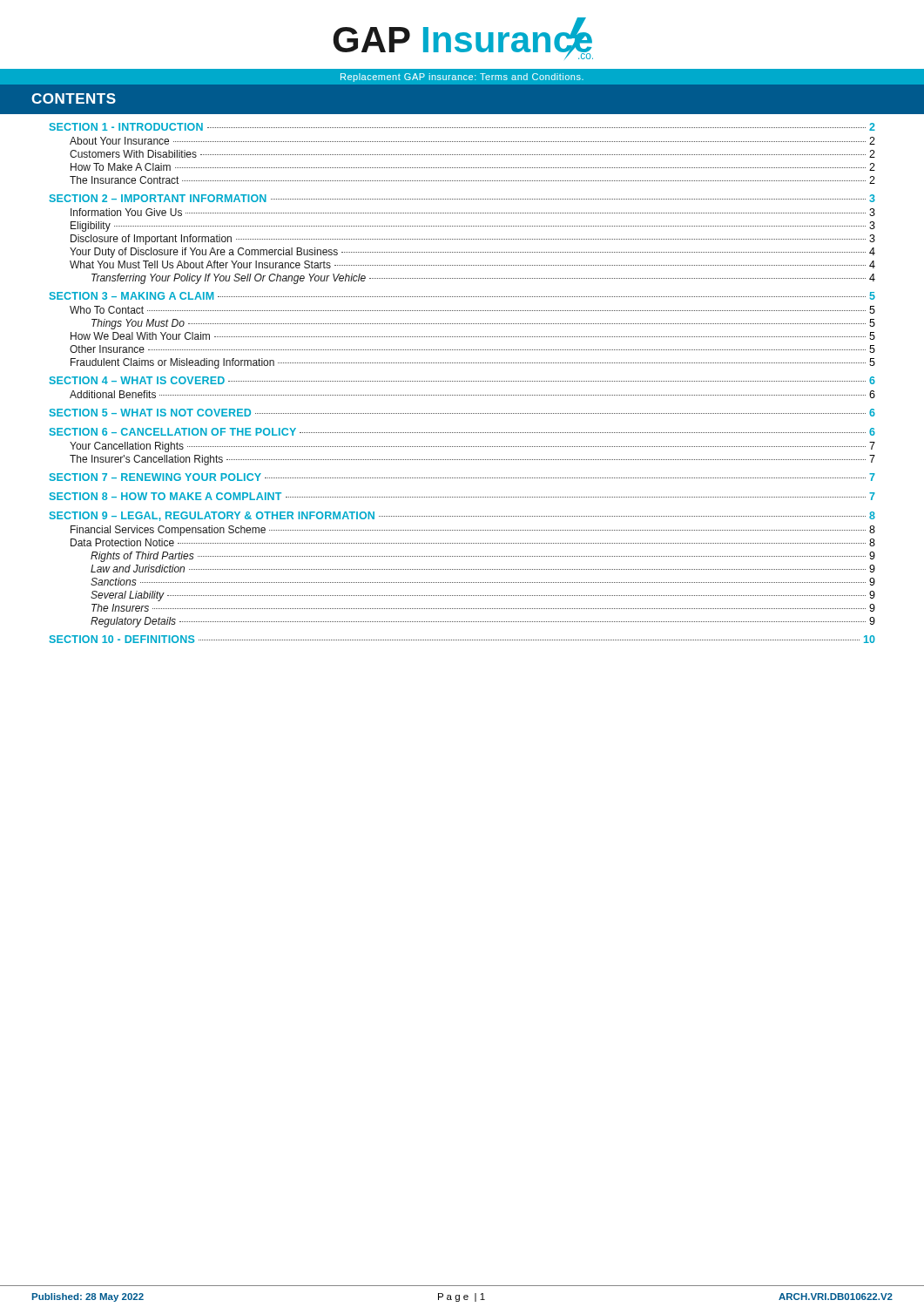Find the list item that says "Section 5 – What"

[x=462, y=413]
